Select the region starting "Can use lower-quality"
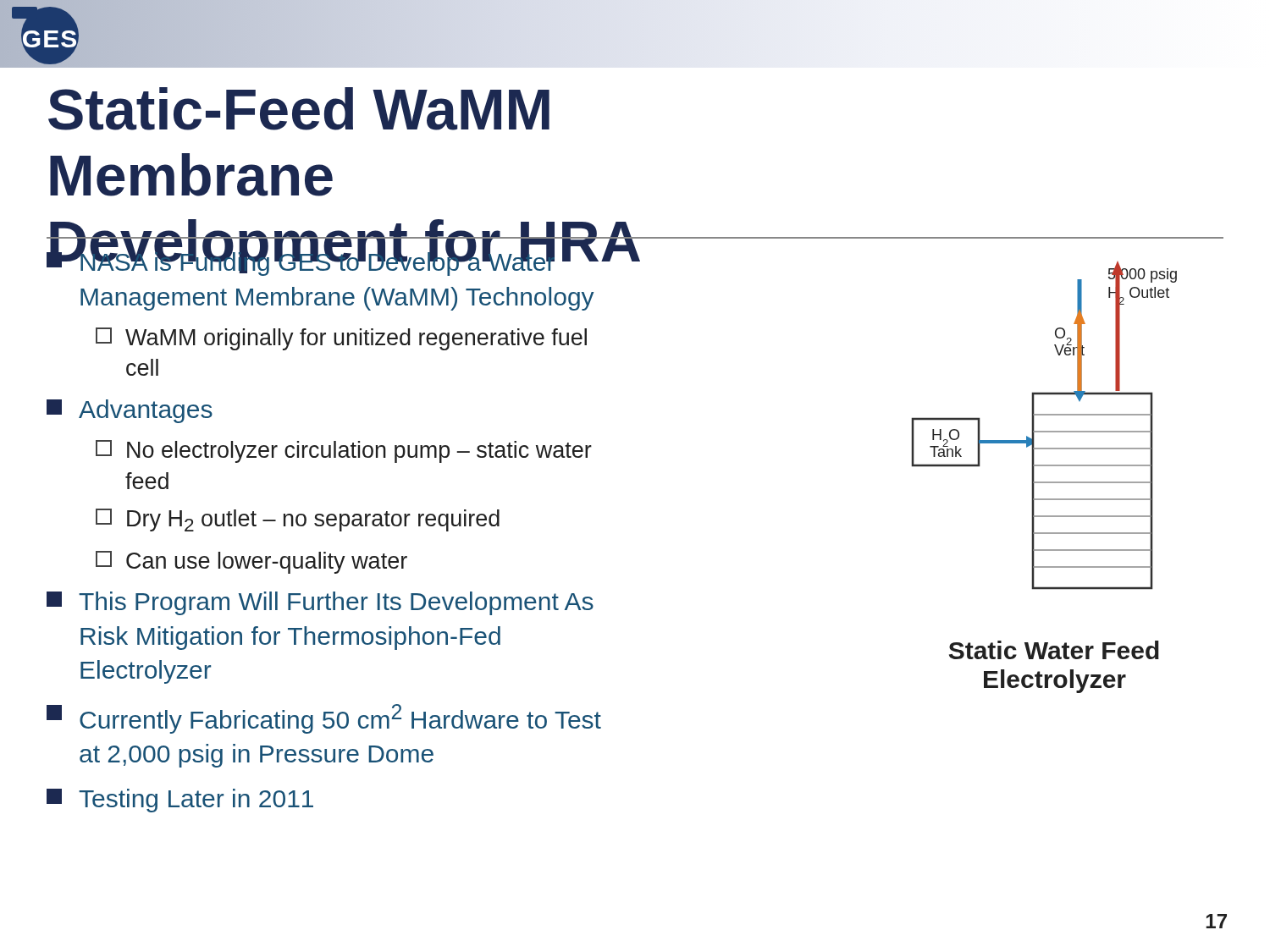Screen dimensions: 952x1270 click(x=252, y=561)
